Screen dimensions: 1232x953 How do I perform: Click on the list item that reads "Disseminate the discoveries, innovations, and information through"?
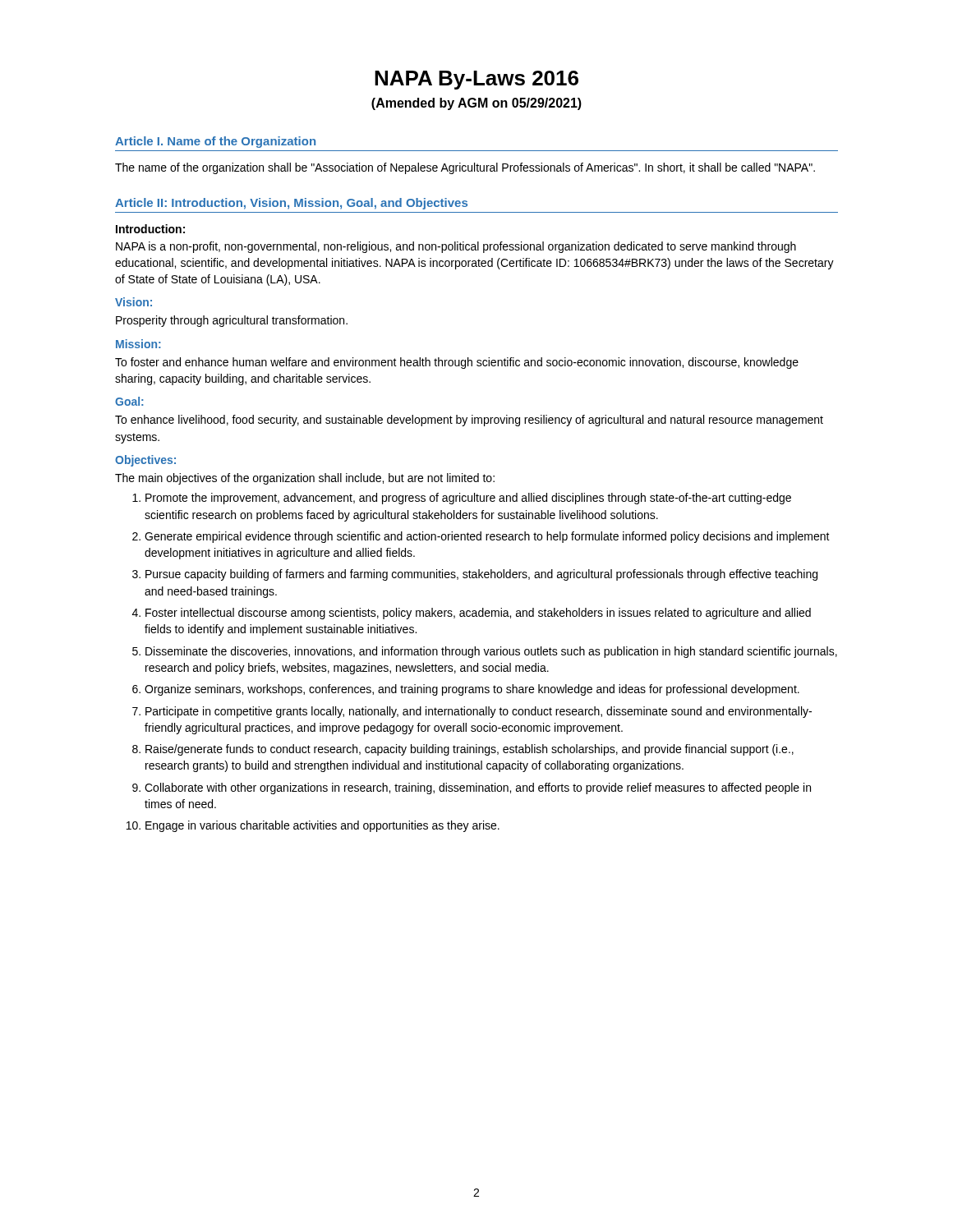pos(491,659)
